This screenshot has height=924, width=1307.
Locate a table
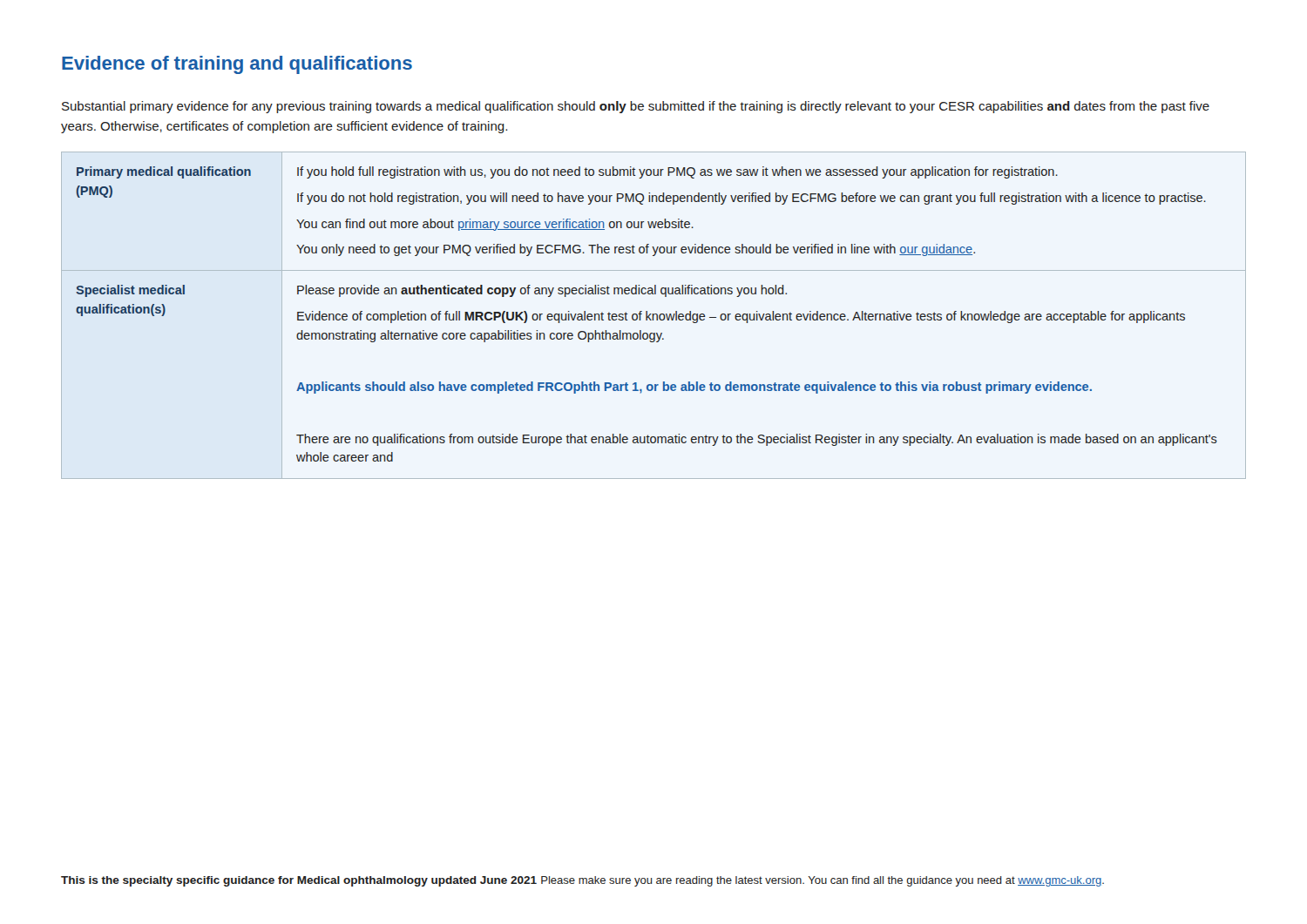click(654, 315)
